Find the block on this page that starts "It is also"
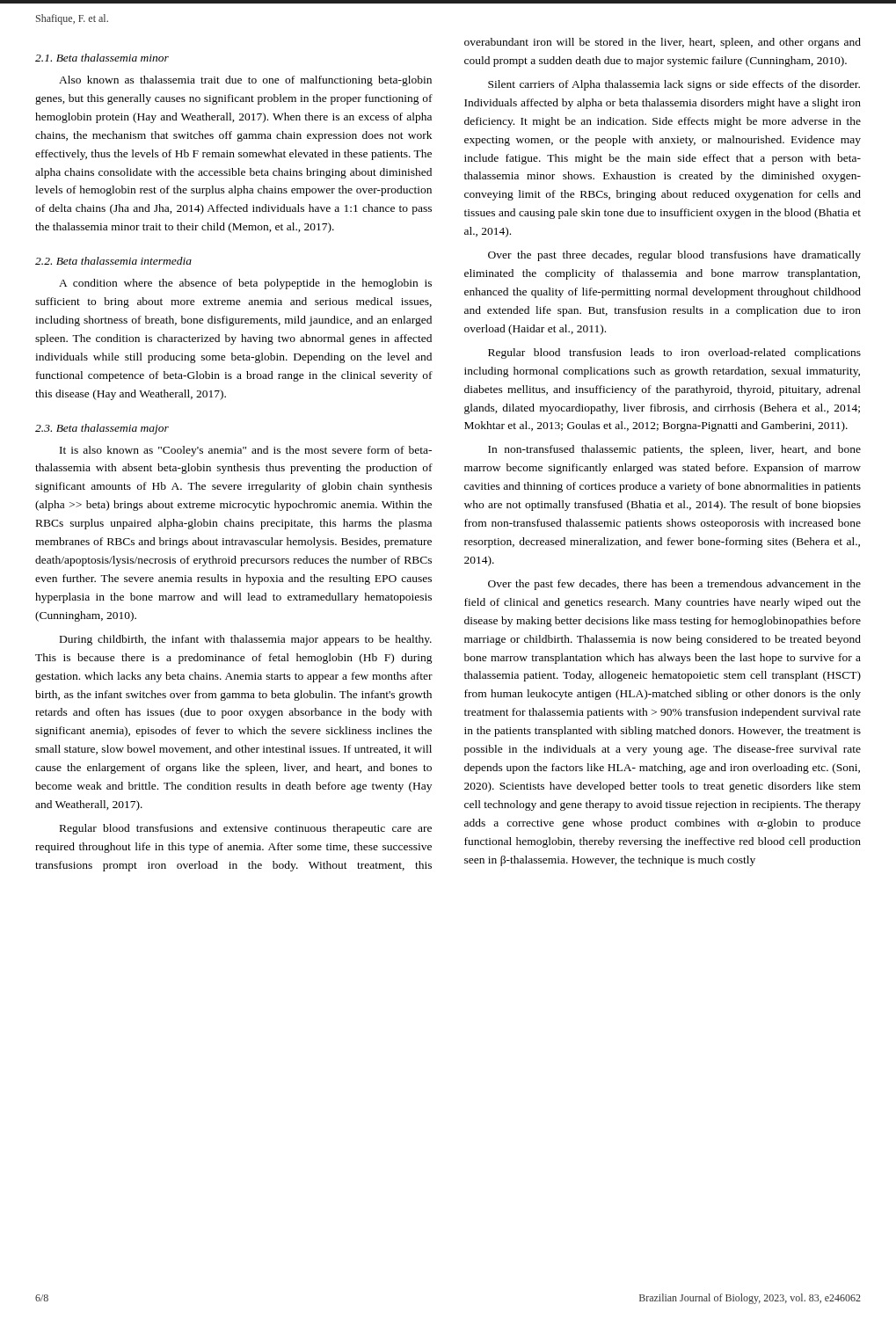Viewport: 896px width, 1319px height. (x=234, y=532)
